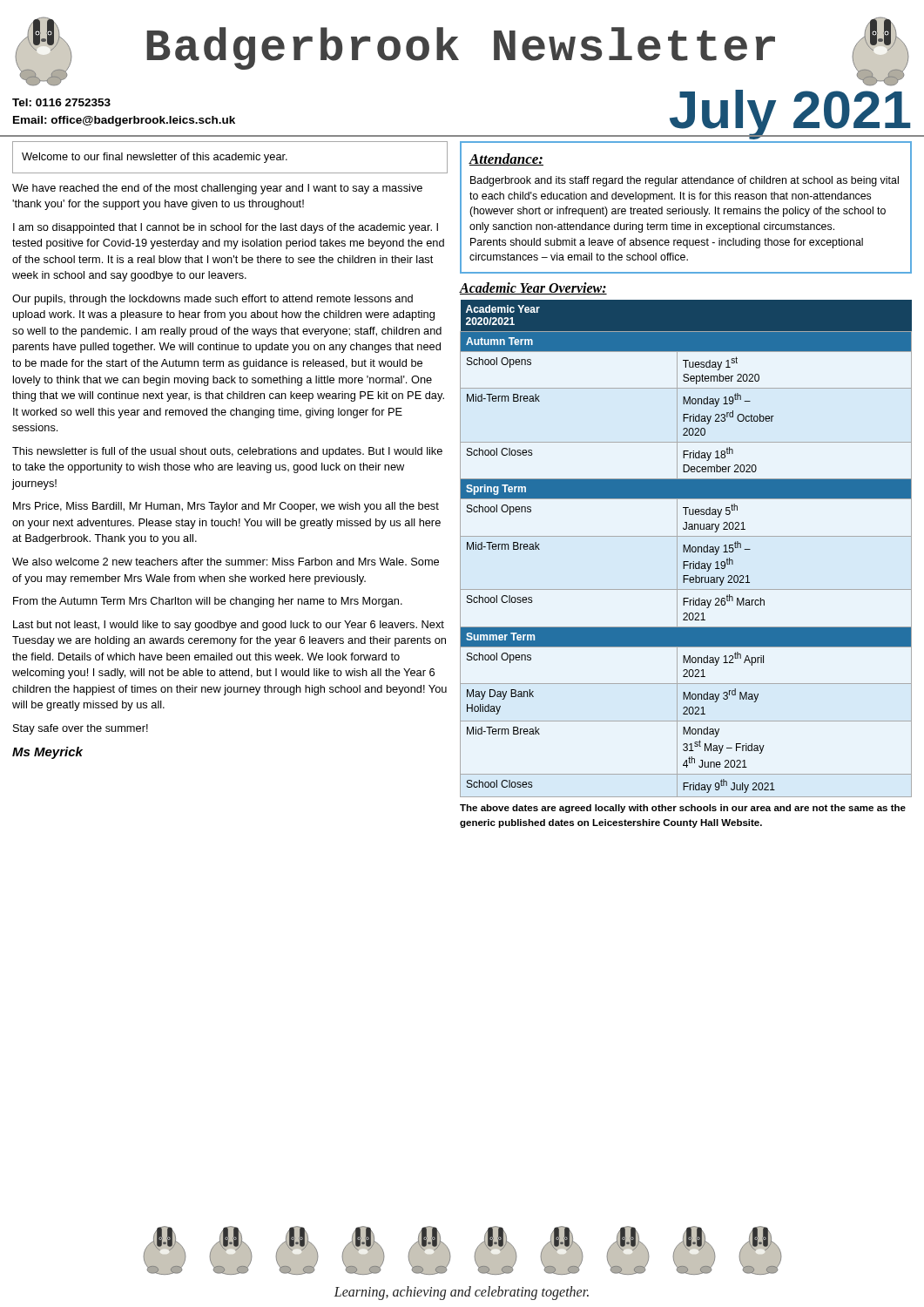Find the title that says "July 2021"

(790, 110)
